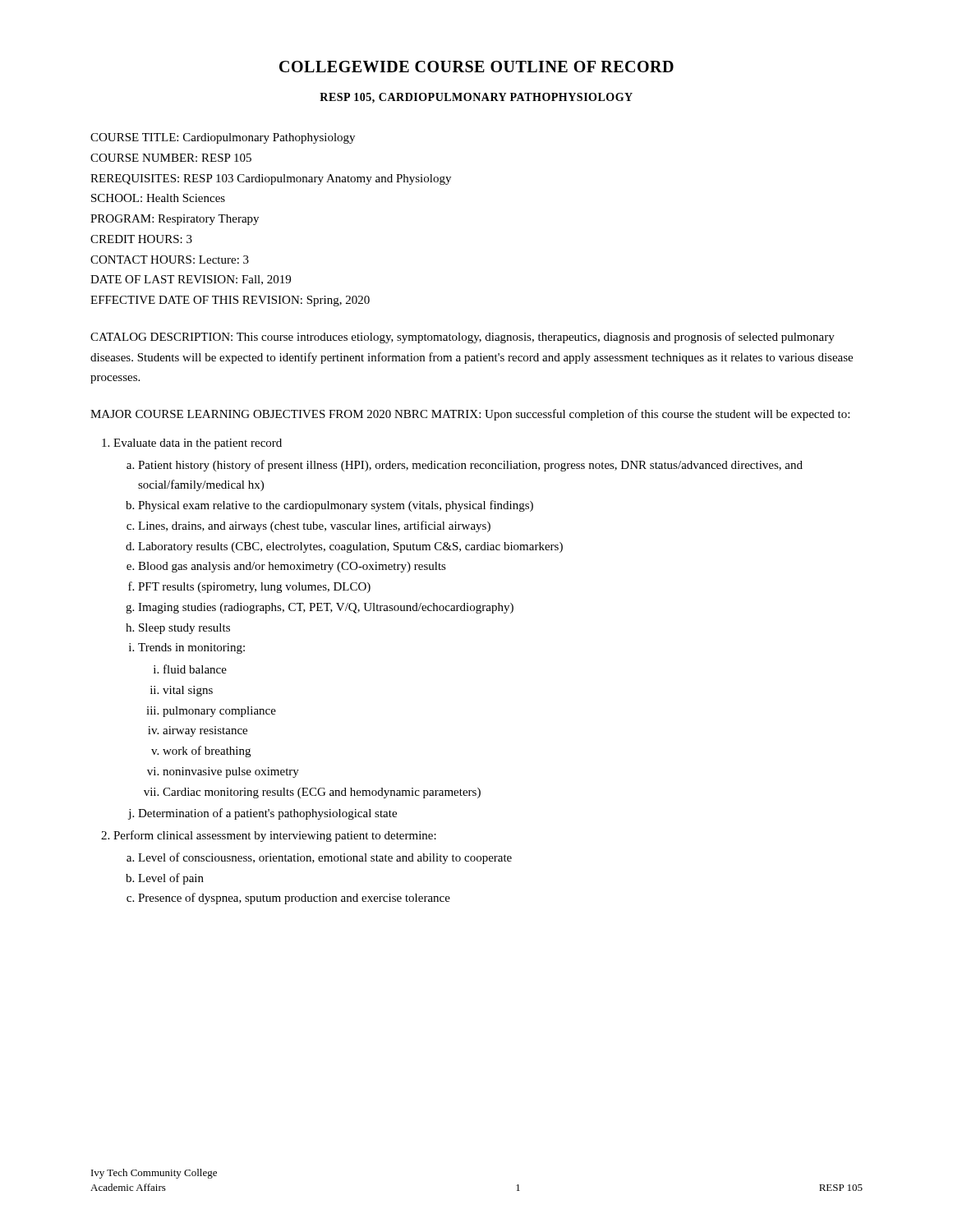The width and height of the screenshot is (953, 1232).
Task: Select the list item that says "vital signs"
Action: (188, 690)
